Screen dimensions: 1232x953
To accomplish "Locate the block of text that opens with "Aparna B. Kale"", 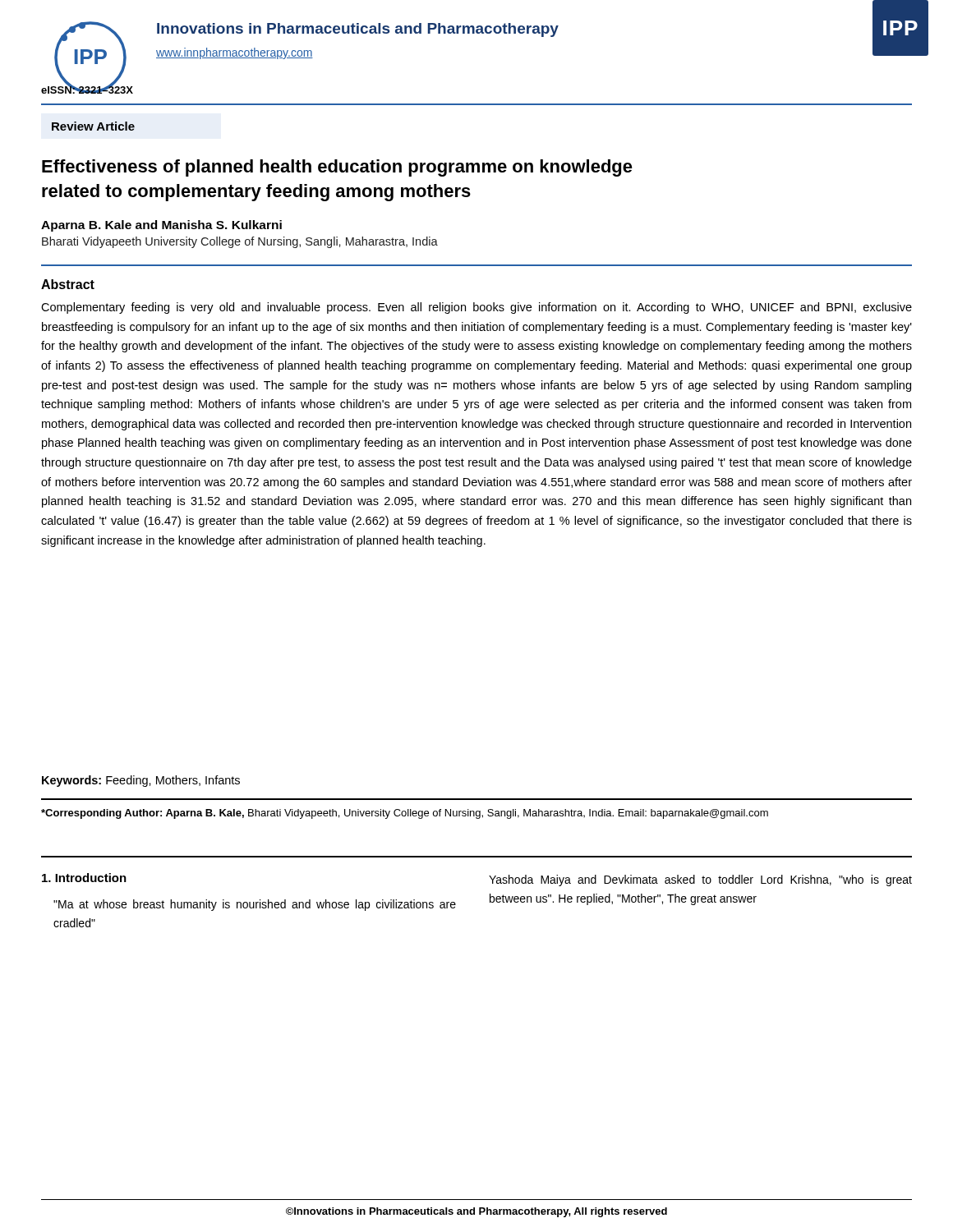I will click(161, 226).
